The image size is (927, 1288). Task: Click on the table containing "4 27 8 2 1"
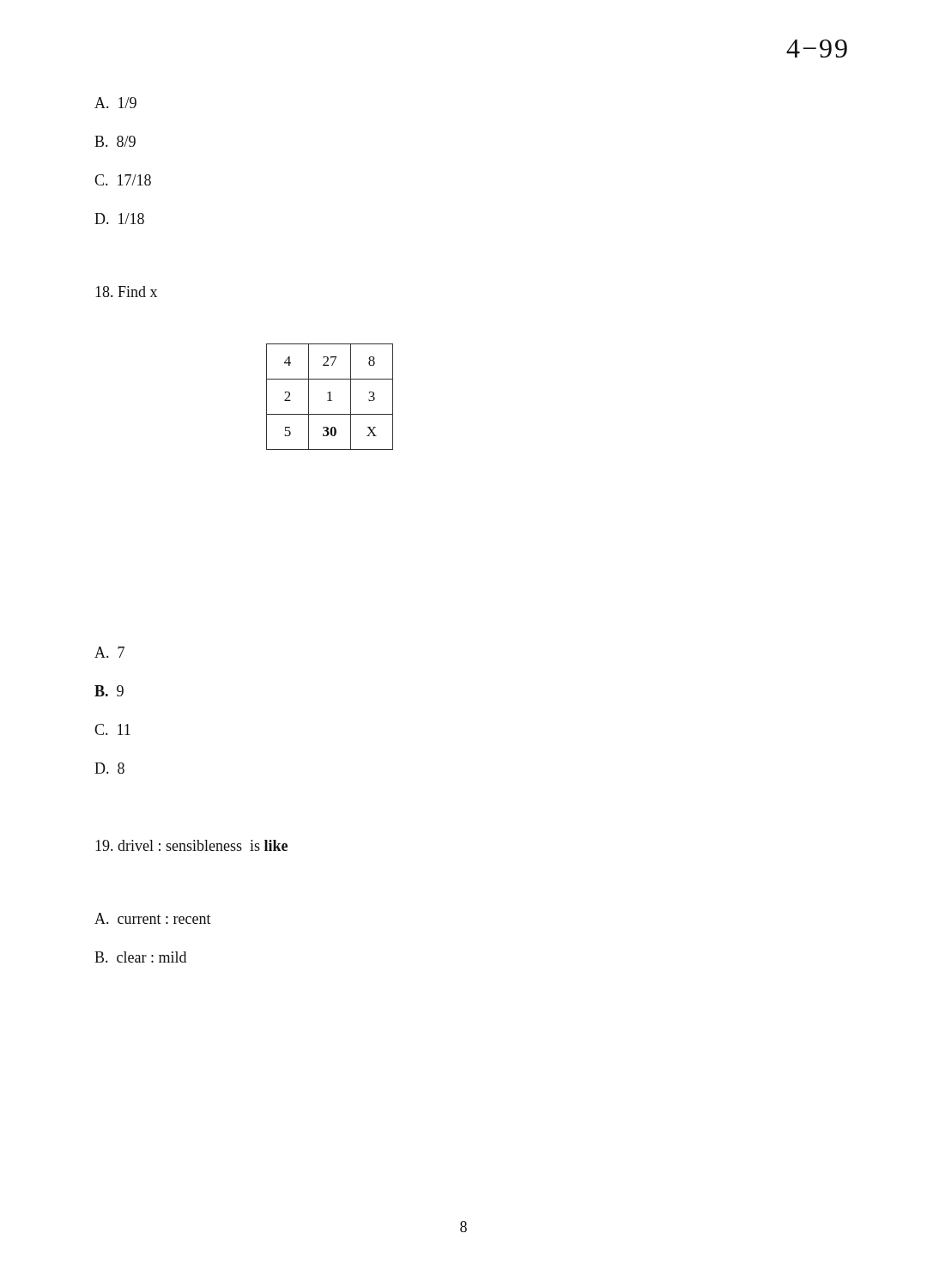click(330, 397)
